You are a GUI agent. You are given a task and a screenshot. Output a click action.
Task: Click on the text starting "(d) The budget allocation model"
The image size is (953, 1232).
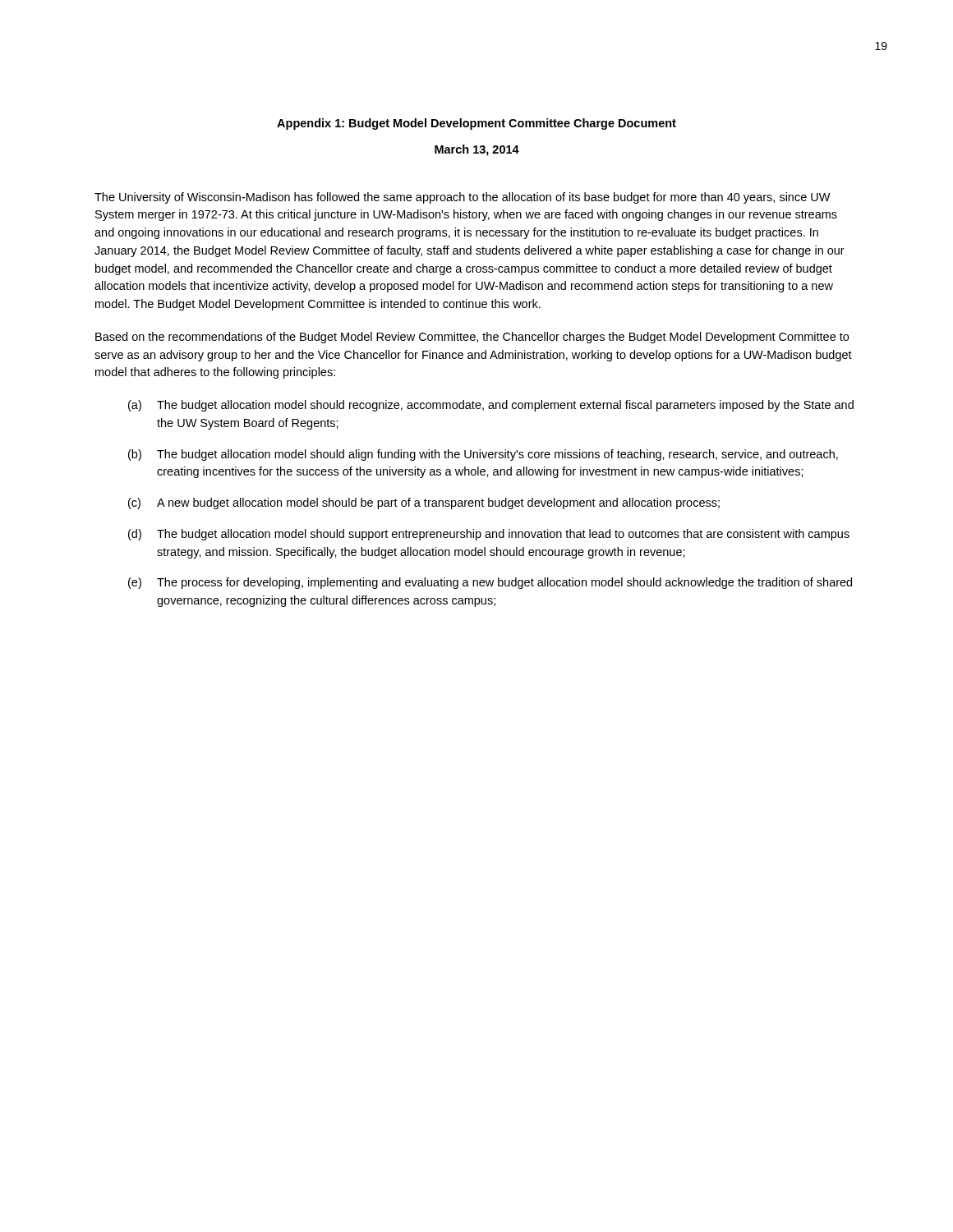pyautogui.click(x=493, y=543)
